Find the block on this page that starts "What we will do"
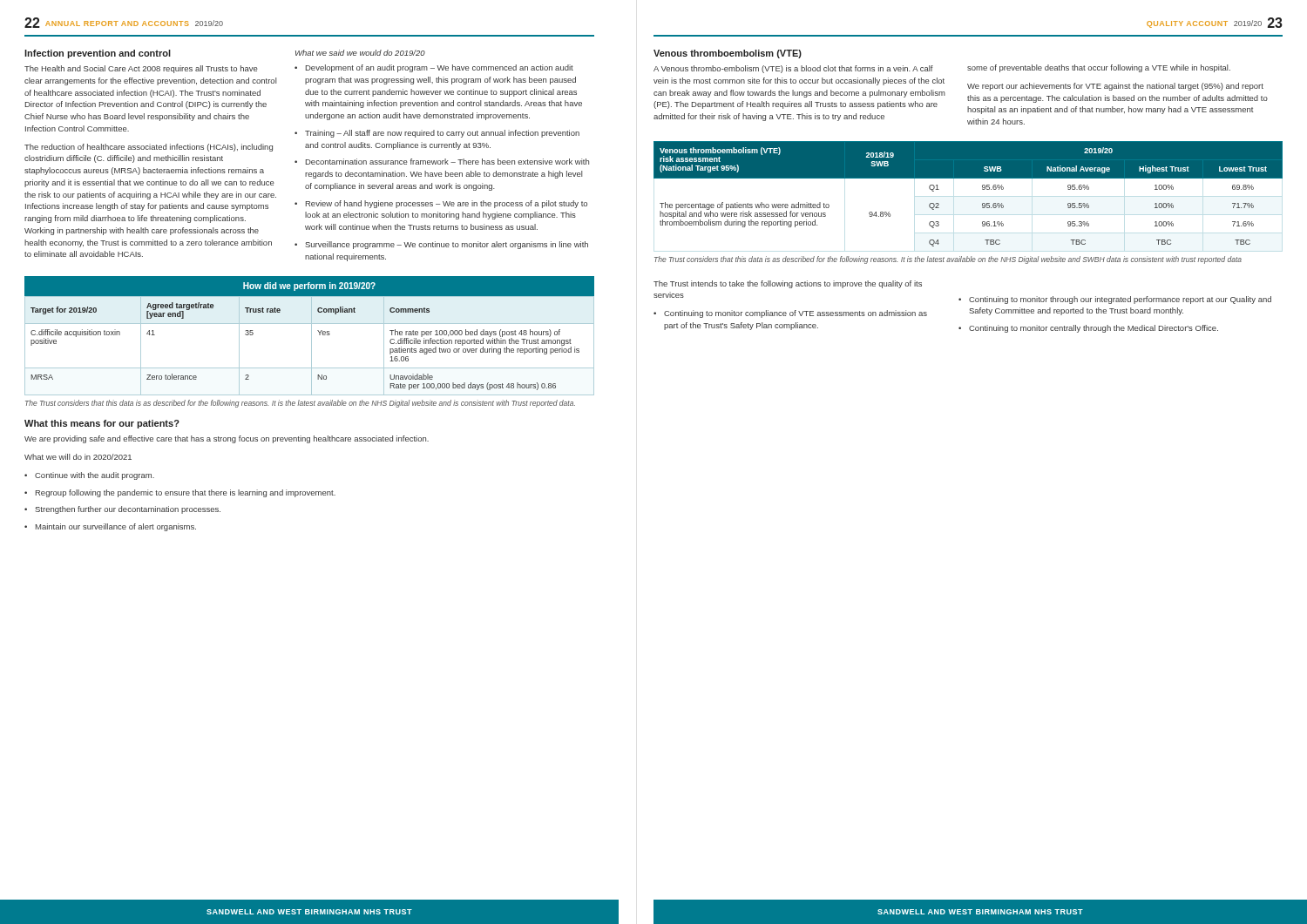Image resolution: width=1307 pixels, height=924 pixels. (x=78, y=457)
